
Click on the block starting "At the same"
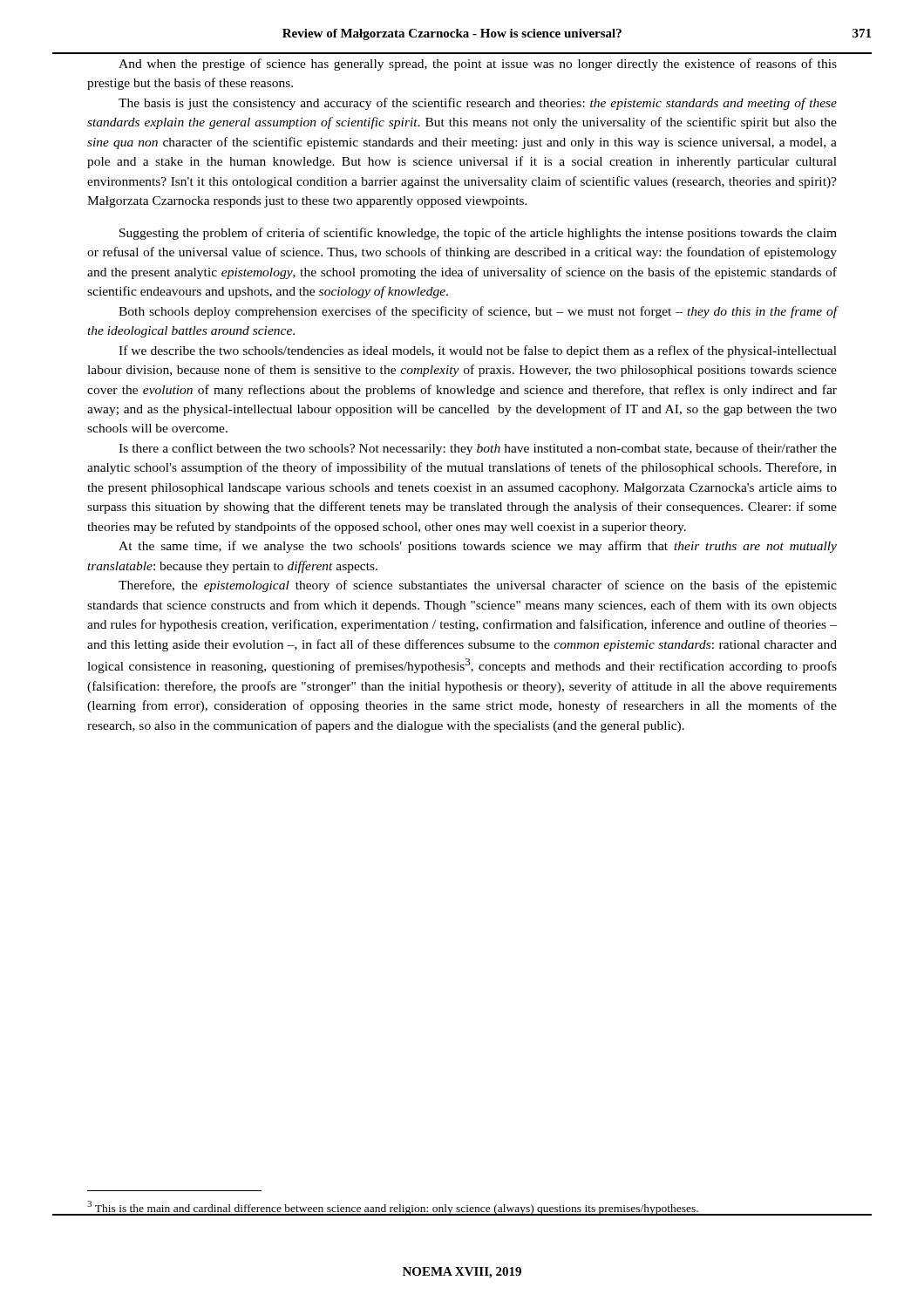pos(462,556)
